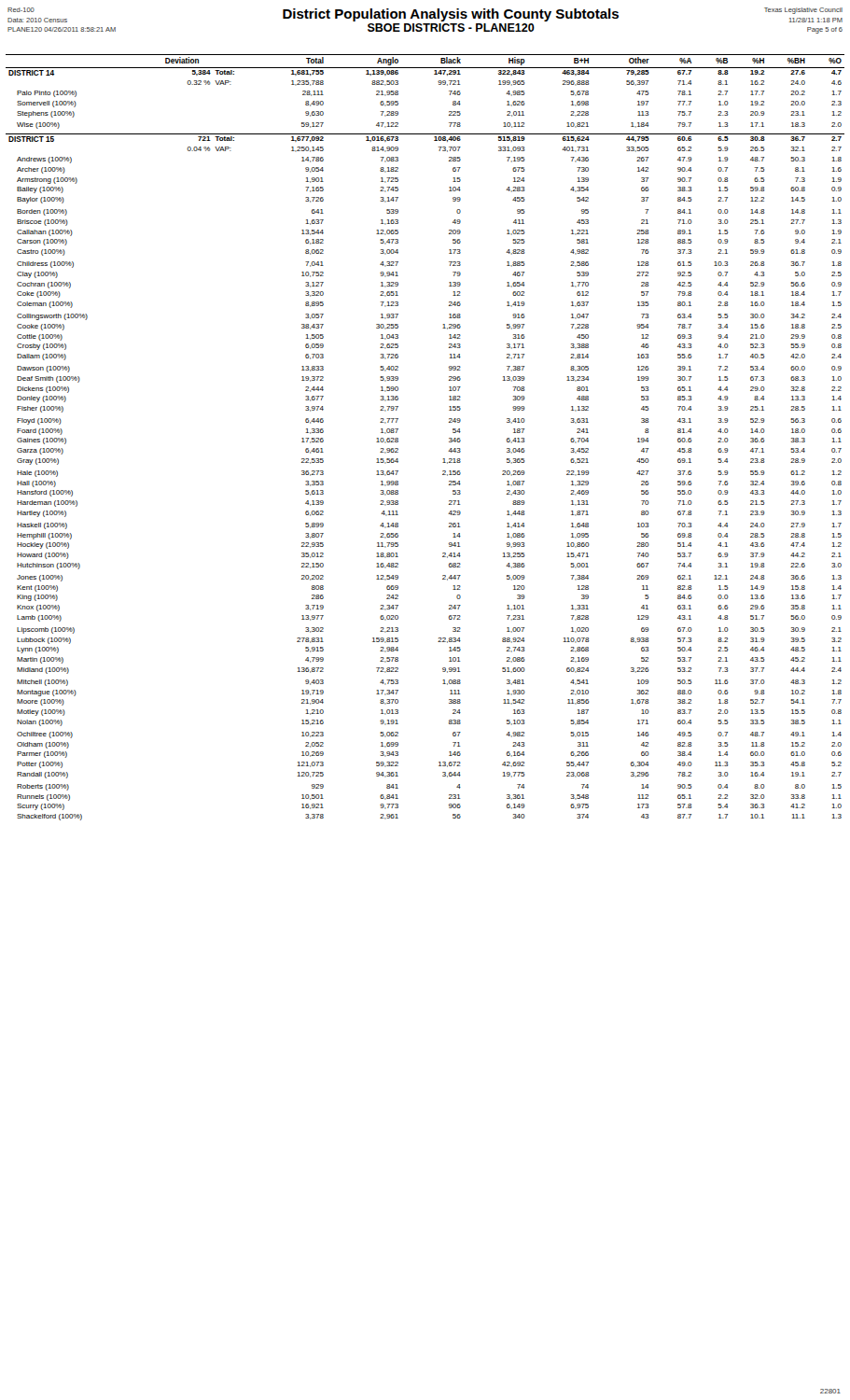Screen dimensions: 1400x850
Task: Point to the text block starting "District Population Analysis with County Subtotals SBOE"
Action: (451, 20)
